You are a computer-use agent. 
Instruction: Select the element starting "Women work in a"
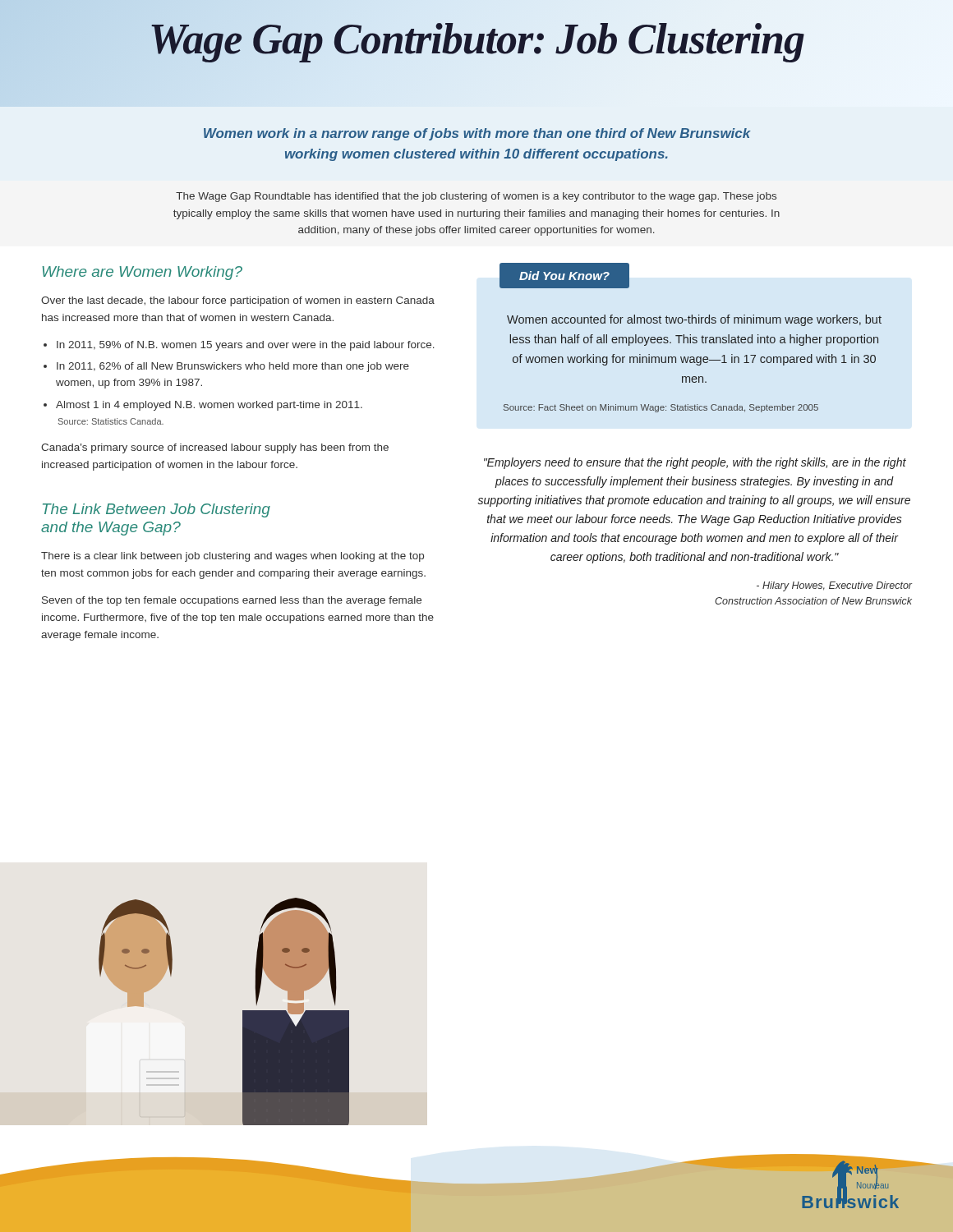click(x=476, y=144)
